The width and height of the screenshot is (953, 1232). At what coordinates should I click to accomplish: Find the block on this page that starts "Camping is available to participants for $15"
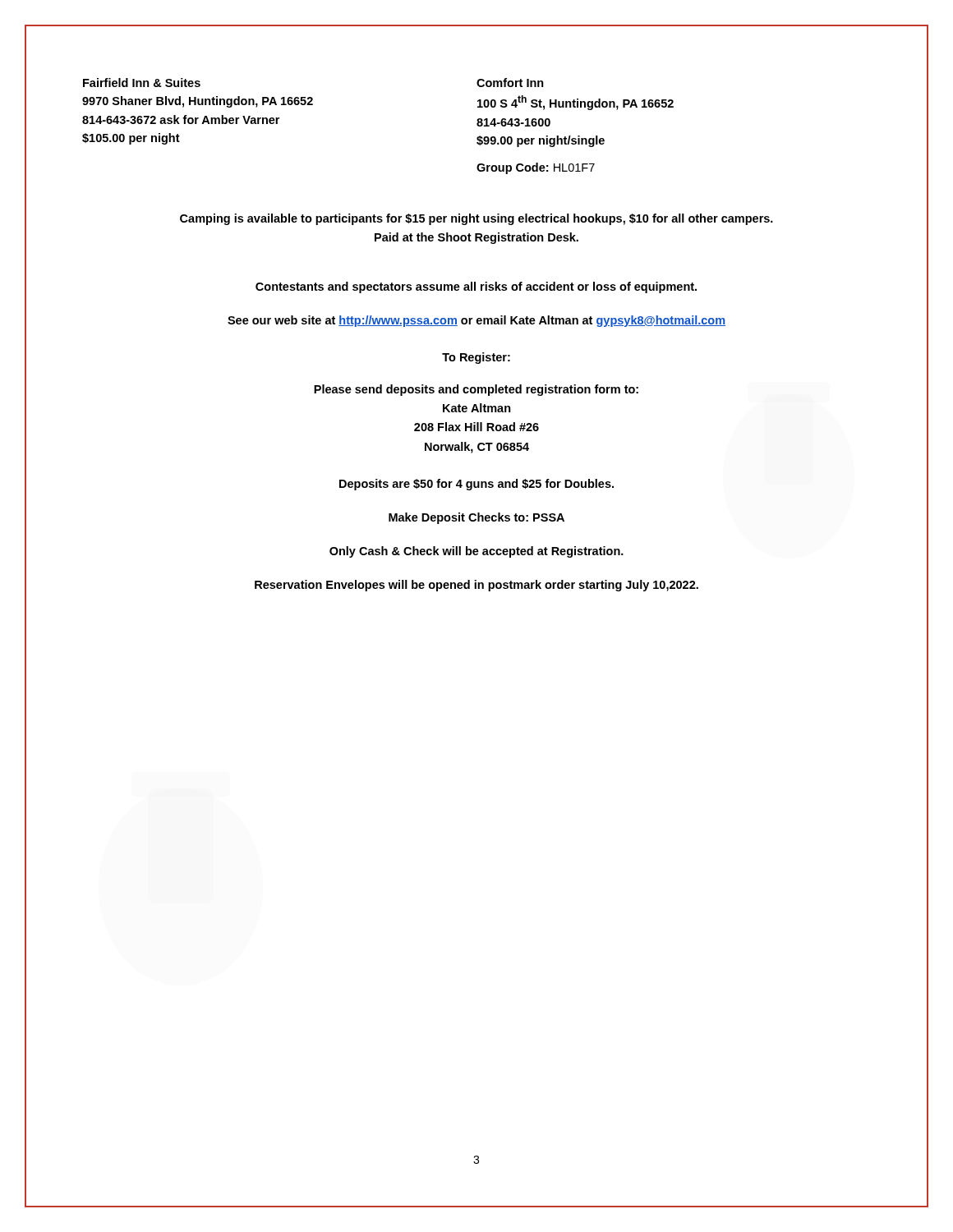tap(476, 228)
